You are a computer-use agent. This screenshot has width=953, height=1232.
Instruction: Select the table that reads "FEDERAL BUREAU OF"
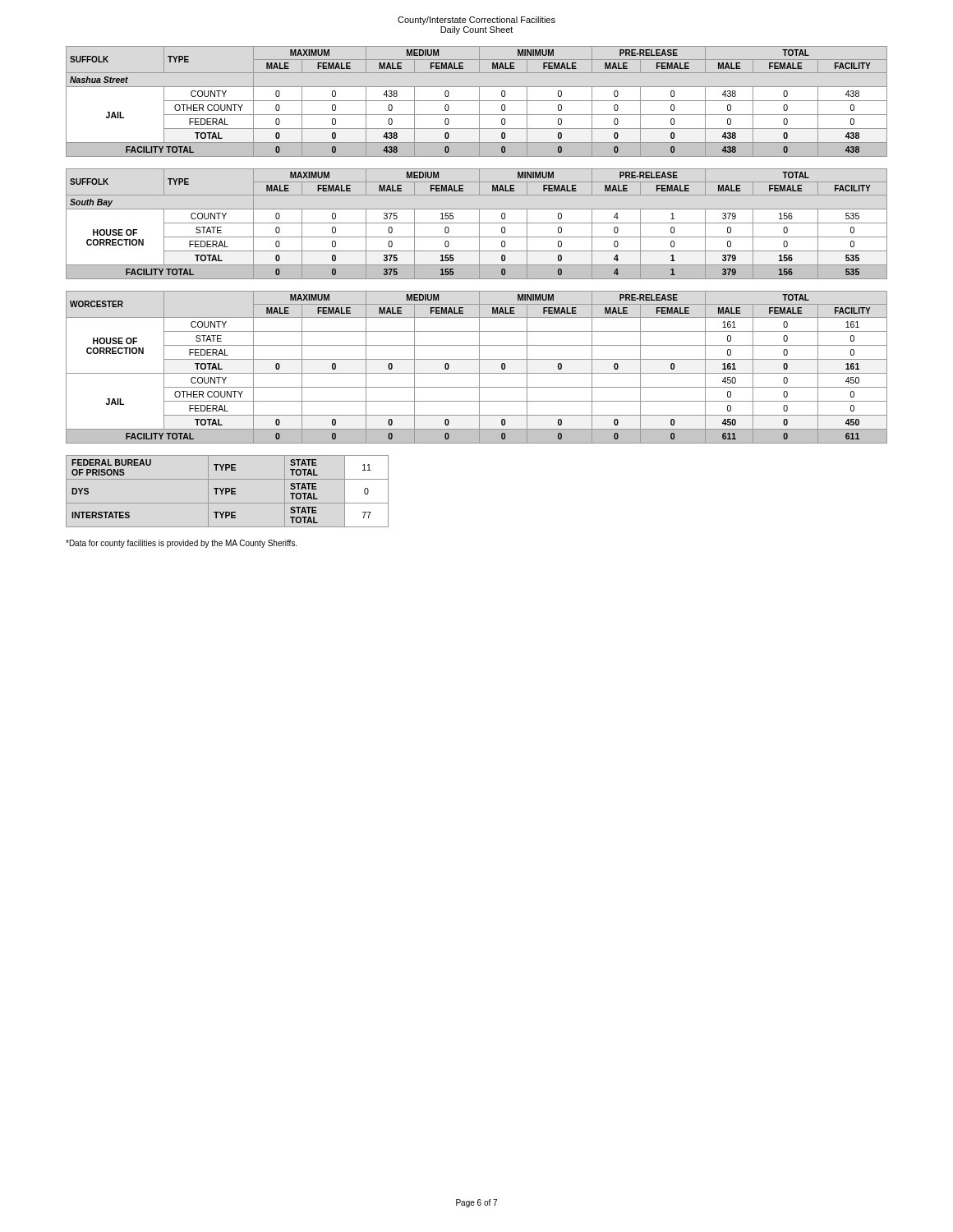476,491
